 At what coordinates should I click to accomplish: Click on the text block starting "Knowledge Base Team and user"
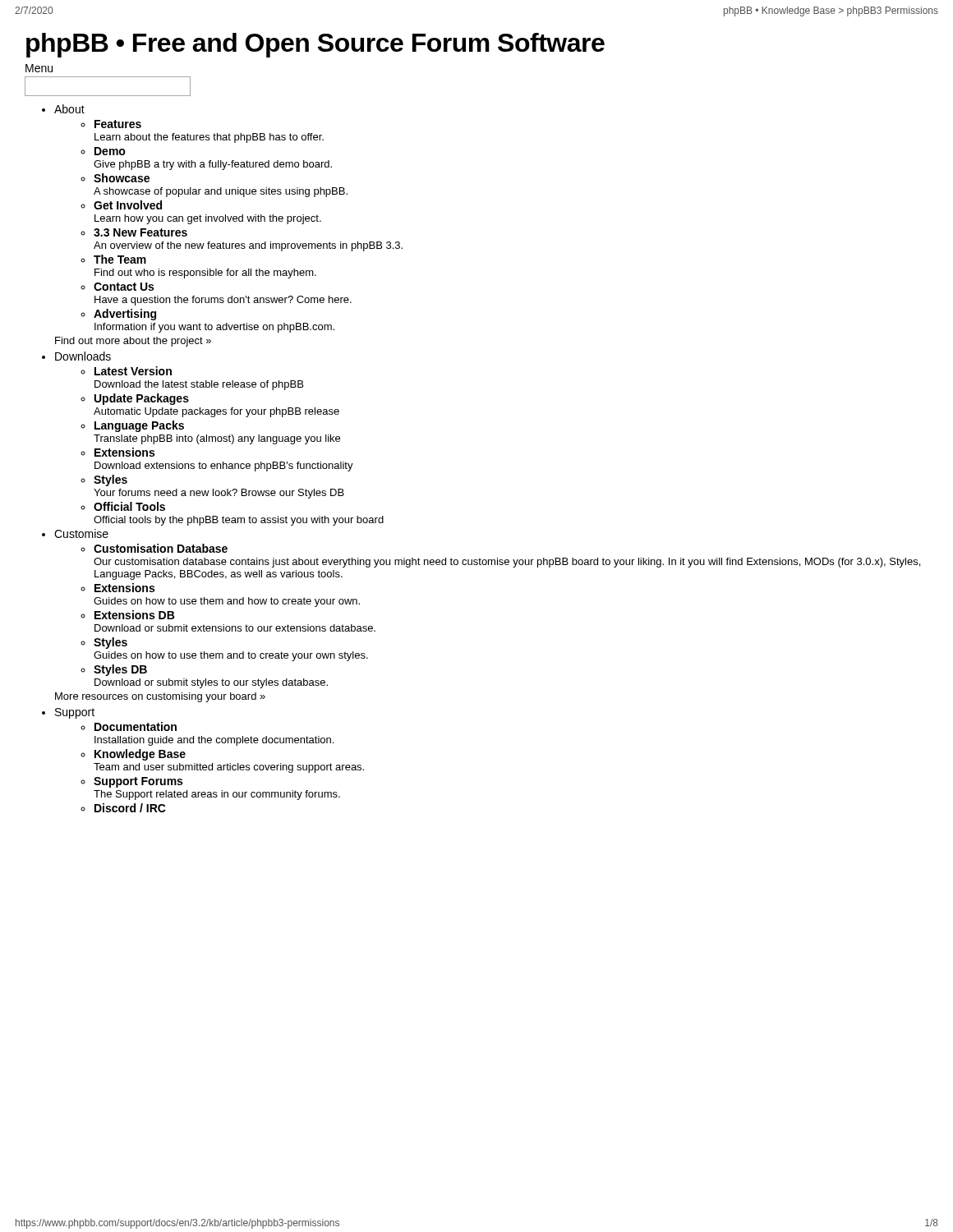(140, 755)
